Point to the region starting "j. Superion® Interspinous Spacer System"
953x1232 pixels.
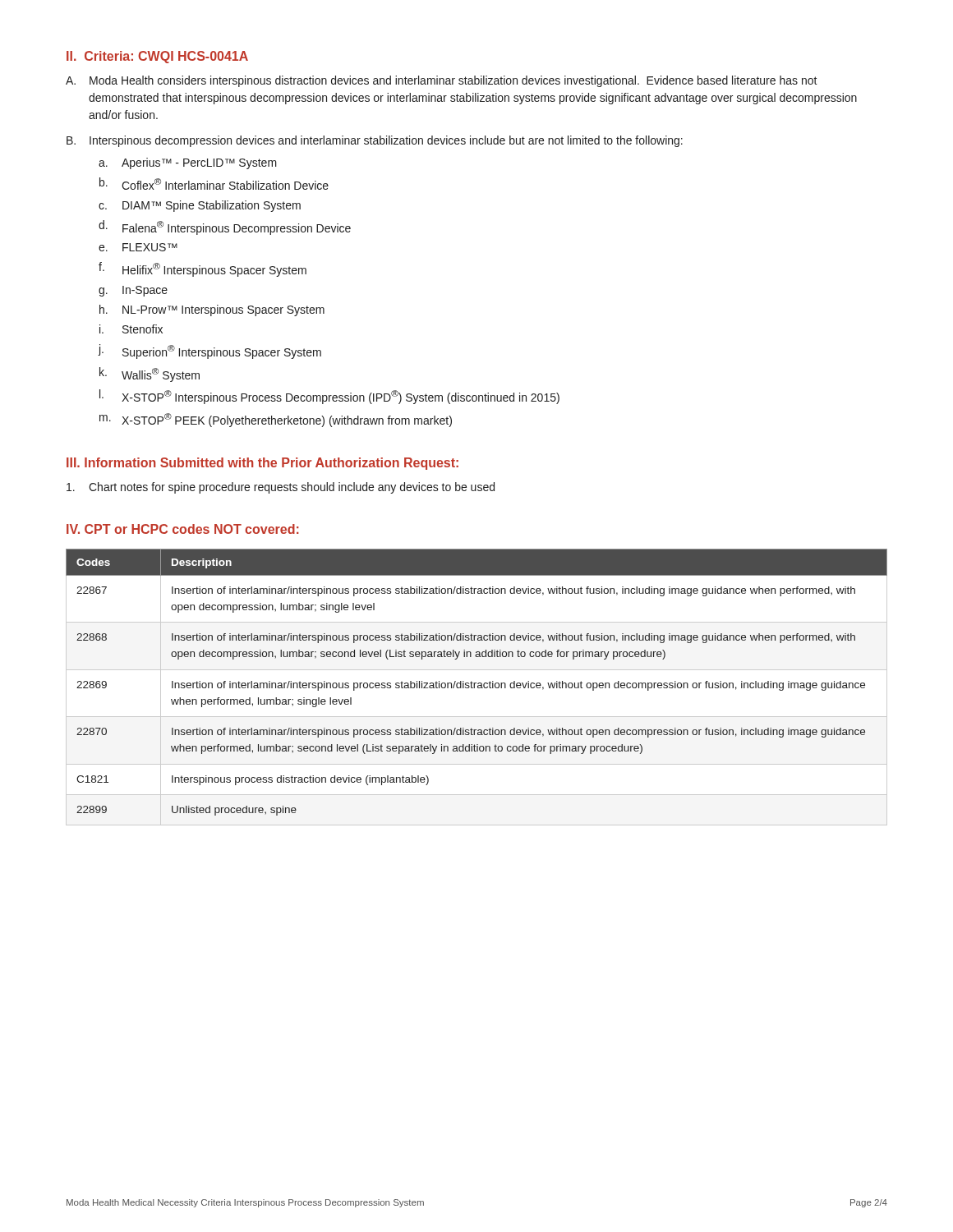pos(209,352)
